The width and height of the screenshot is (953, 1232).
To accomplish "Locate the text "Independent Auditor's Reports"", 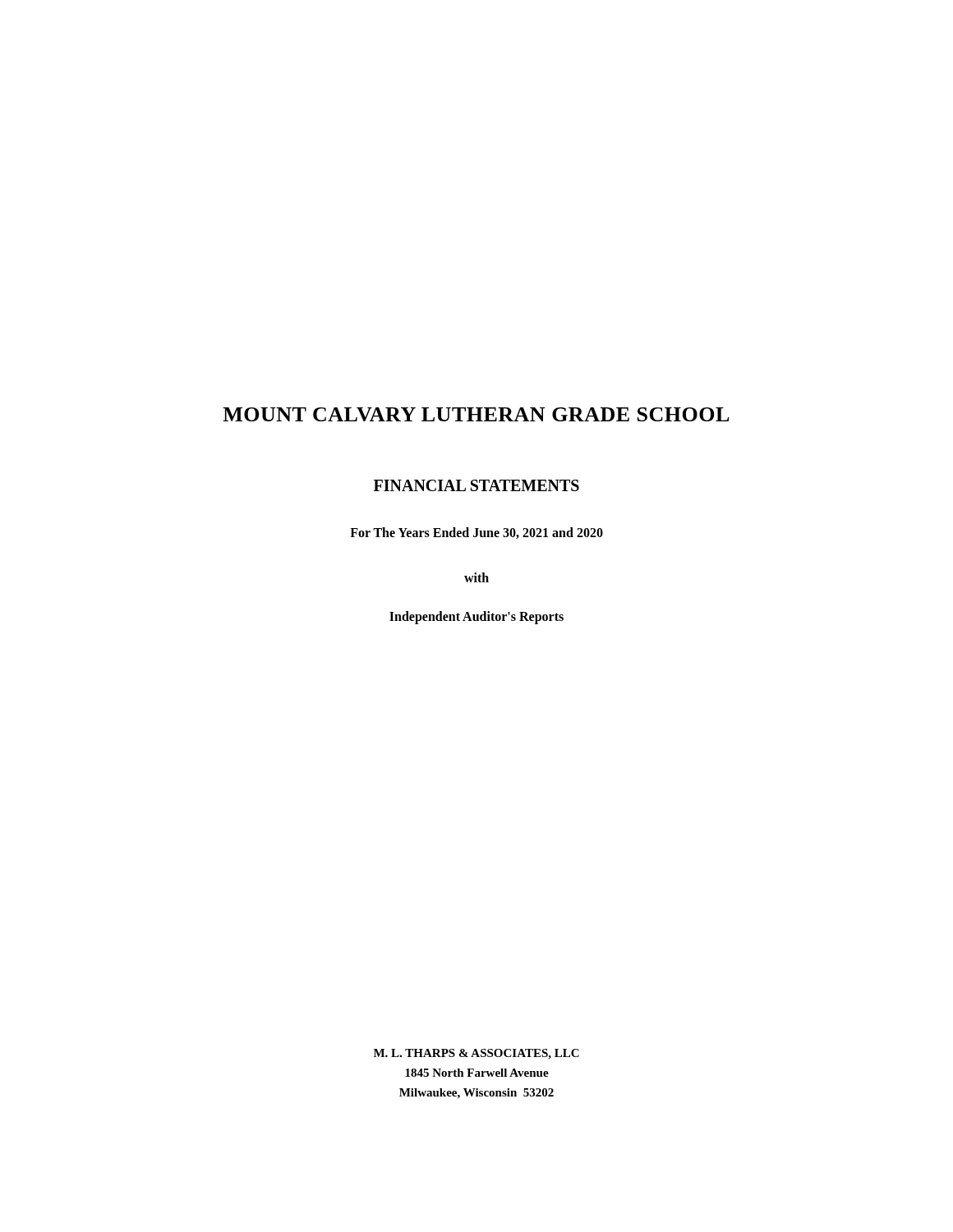I will coord(476,616).
